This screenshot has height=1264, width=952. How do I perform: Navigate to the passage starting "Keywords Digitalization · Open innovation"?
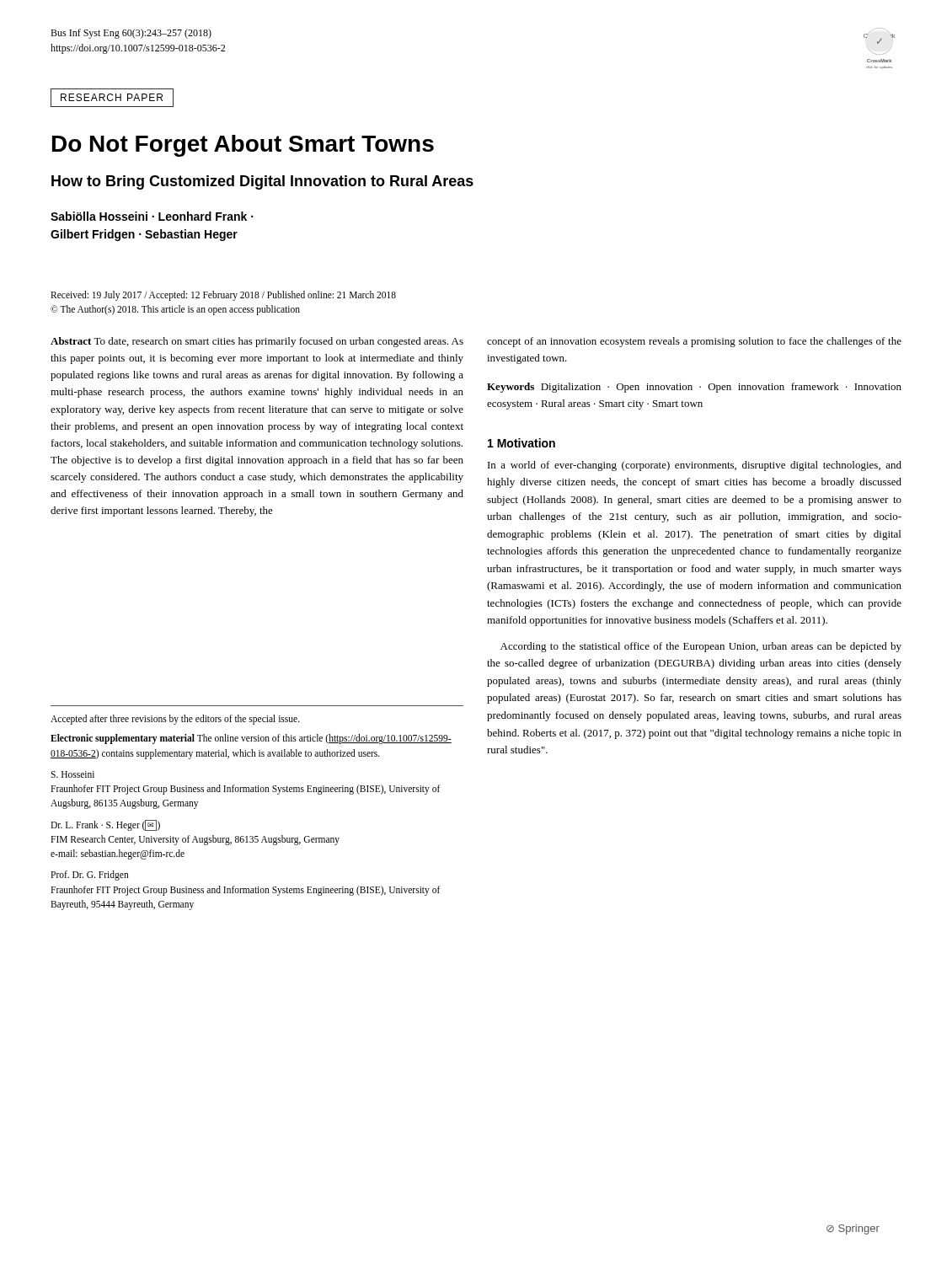(694, 395)
